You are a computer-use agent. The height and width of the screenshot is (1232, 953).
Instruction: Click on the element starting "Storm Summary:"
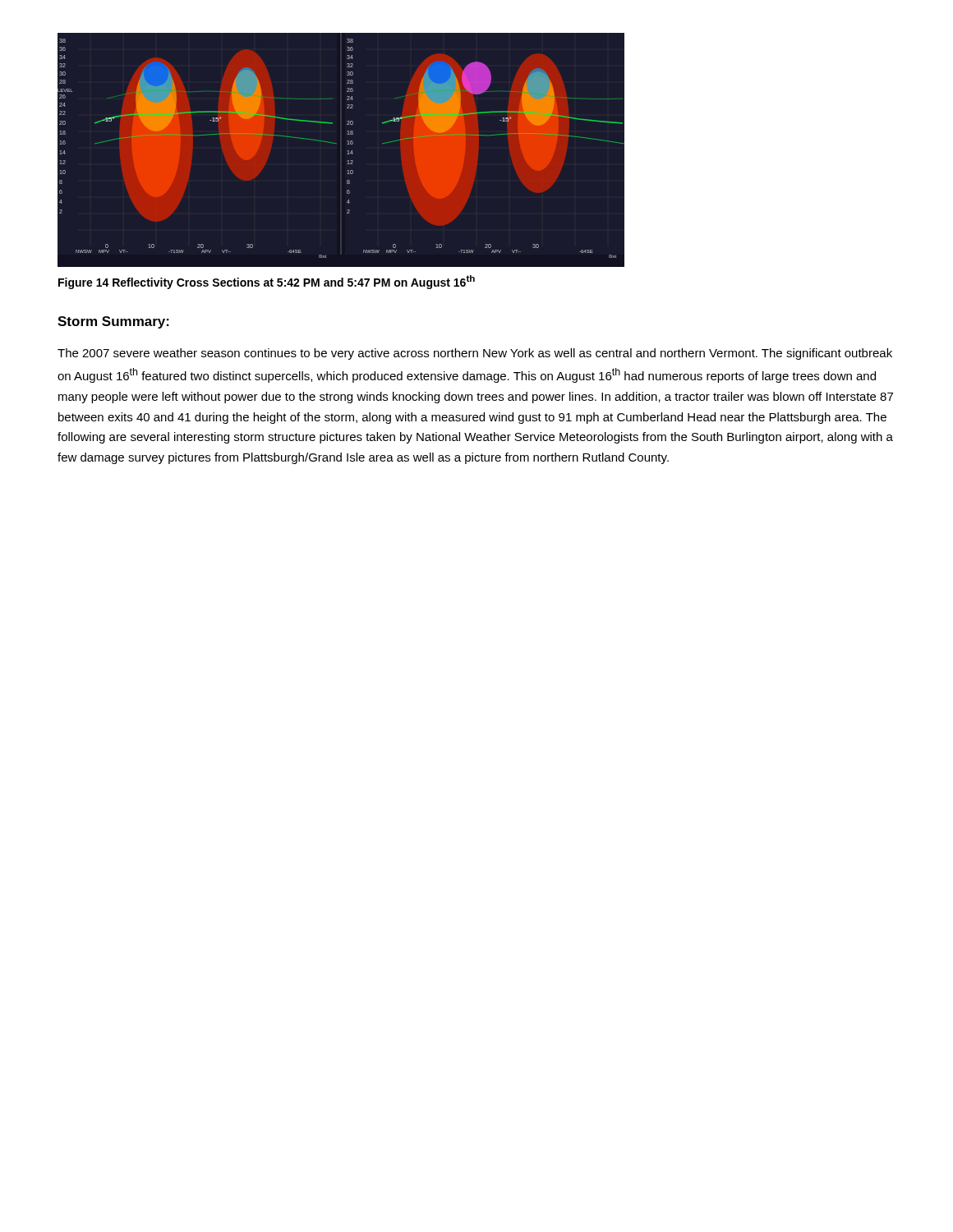114,322
